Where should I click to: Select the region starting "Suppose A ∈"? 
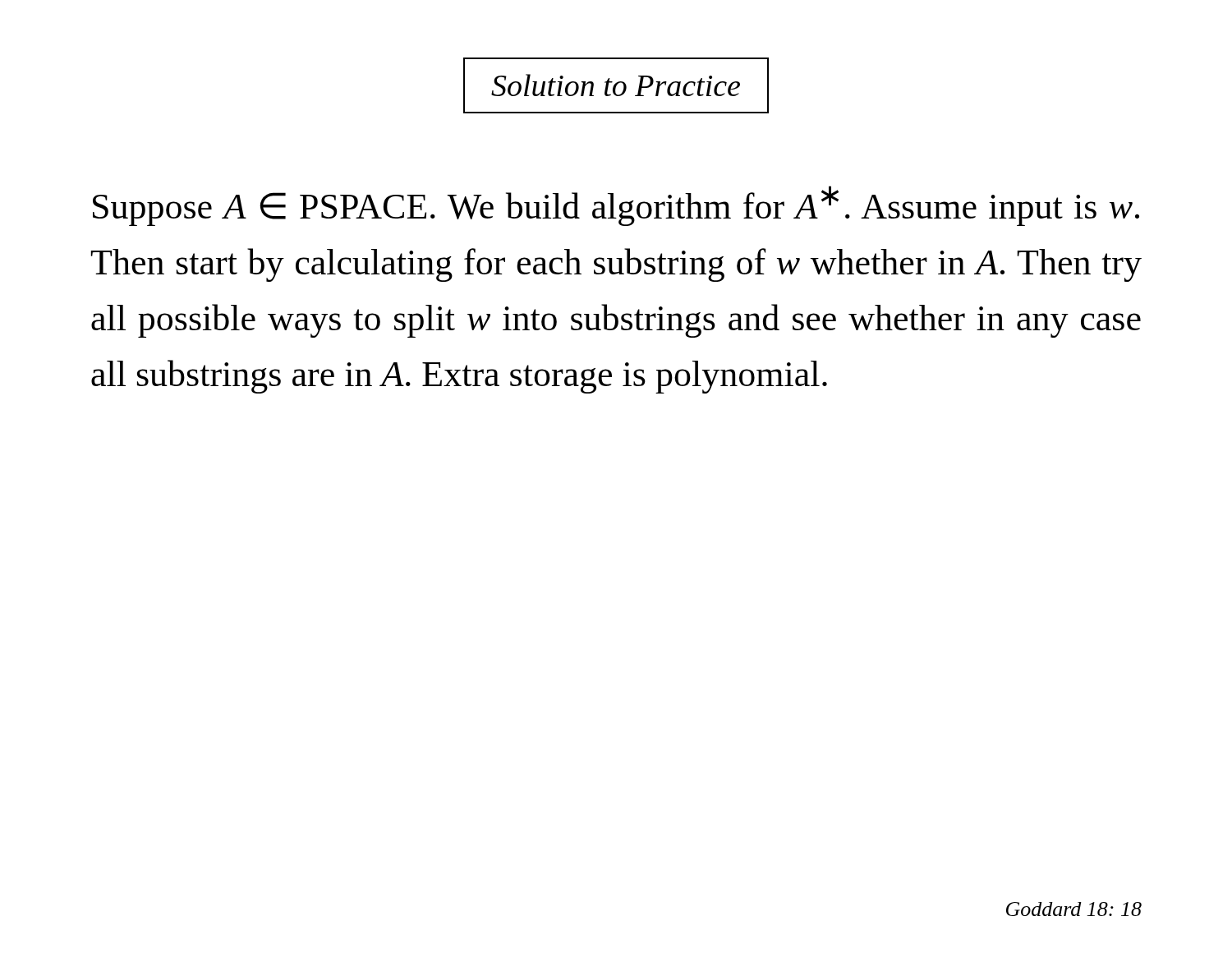pos(616,286)
